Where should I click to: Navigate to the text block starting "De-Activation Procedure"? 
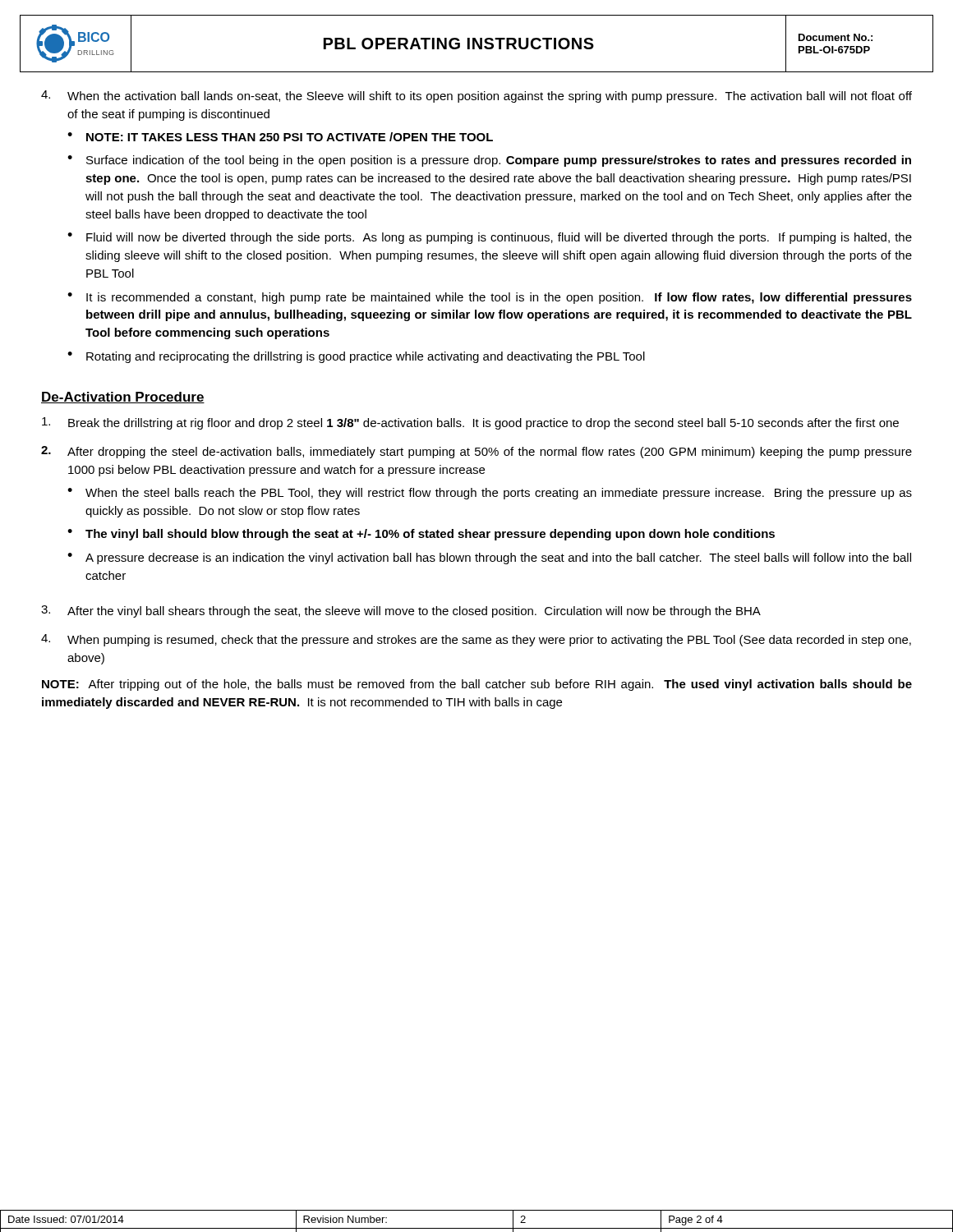coord(123,397)
